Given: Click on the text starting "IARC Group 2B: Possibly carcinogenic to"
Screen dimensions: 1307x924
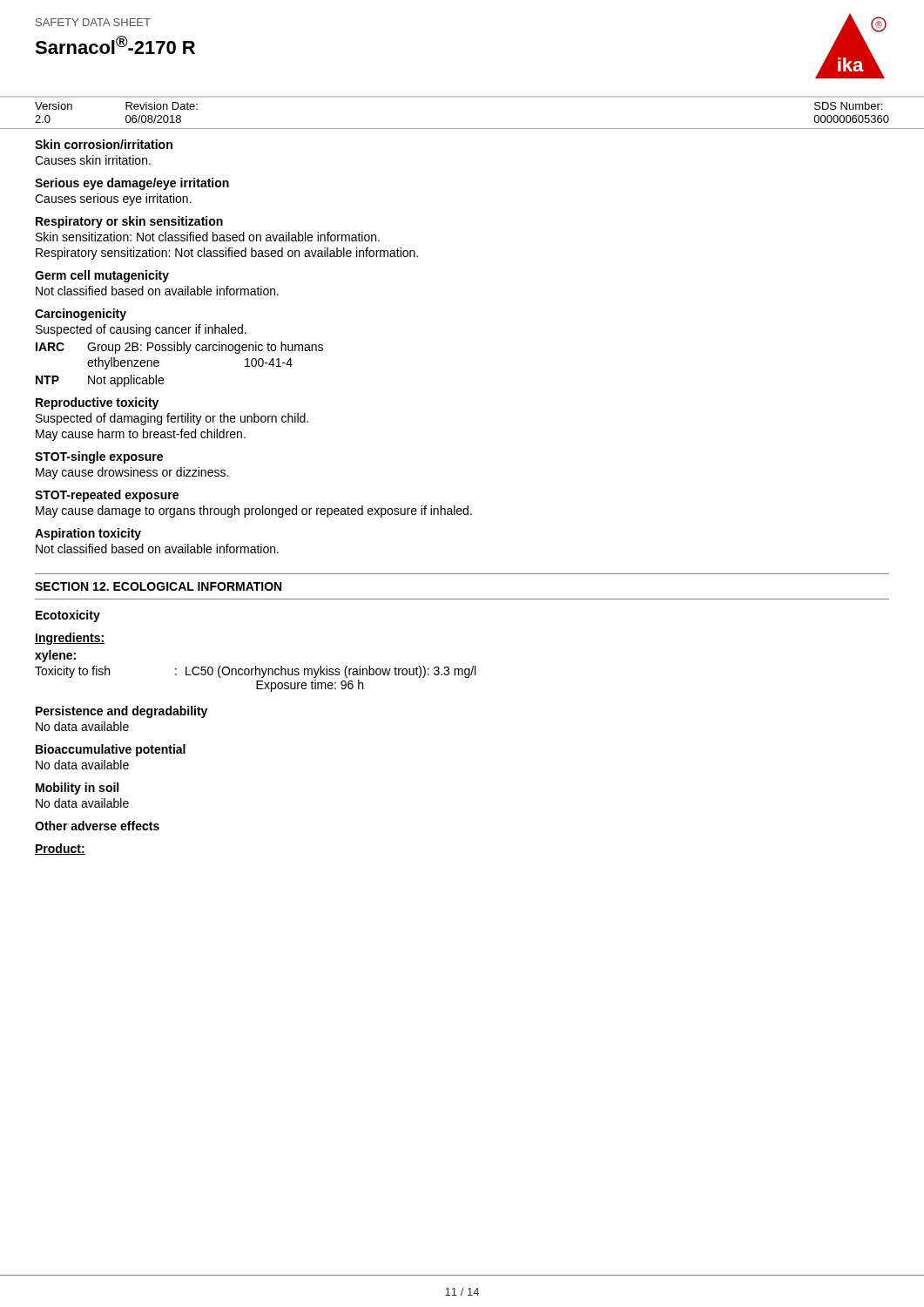Looking at the screenshot, I should [x=179, y=348].
